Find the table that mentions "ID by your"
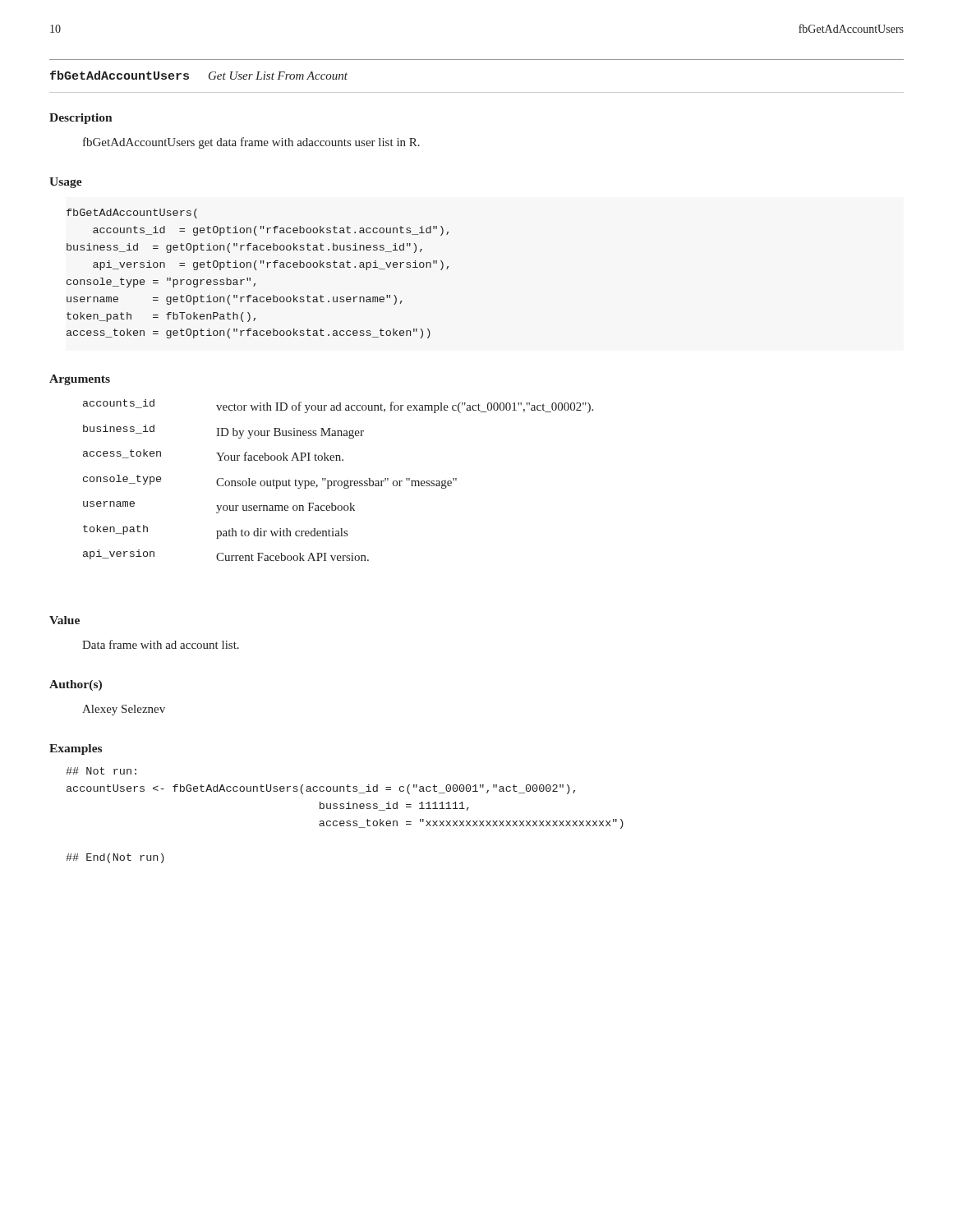953x1232 pixels. click(493, 482)
